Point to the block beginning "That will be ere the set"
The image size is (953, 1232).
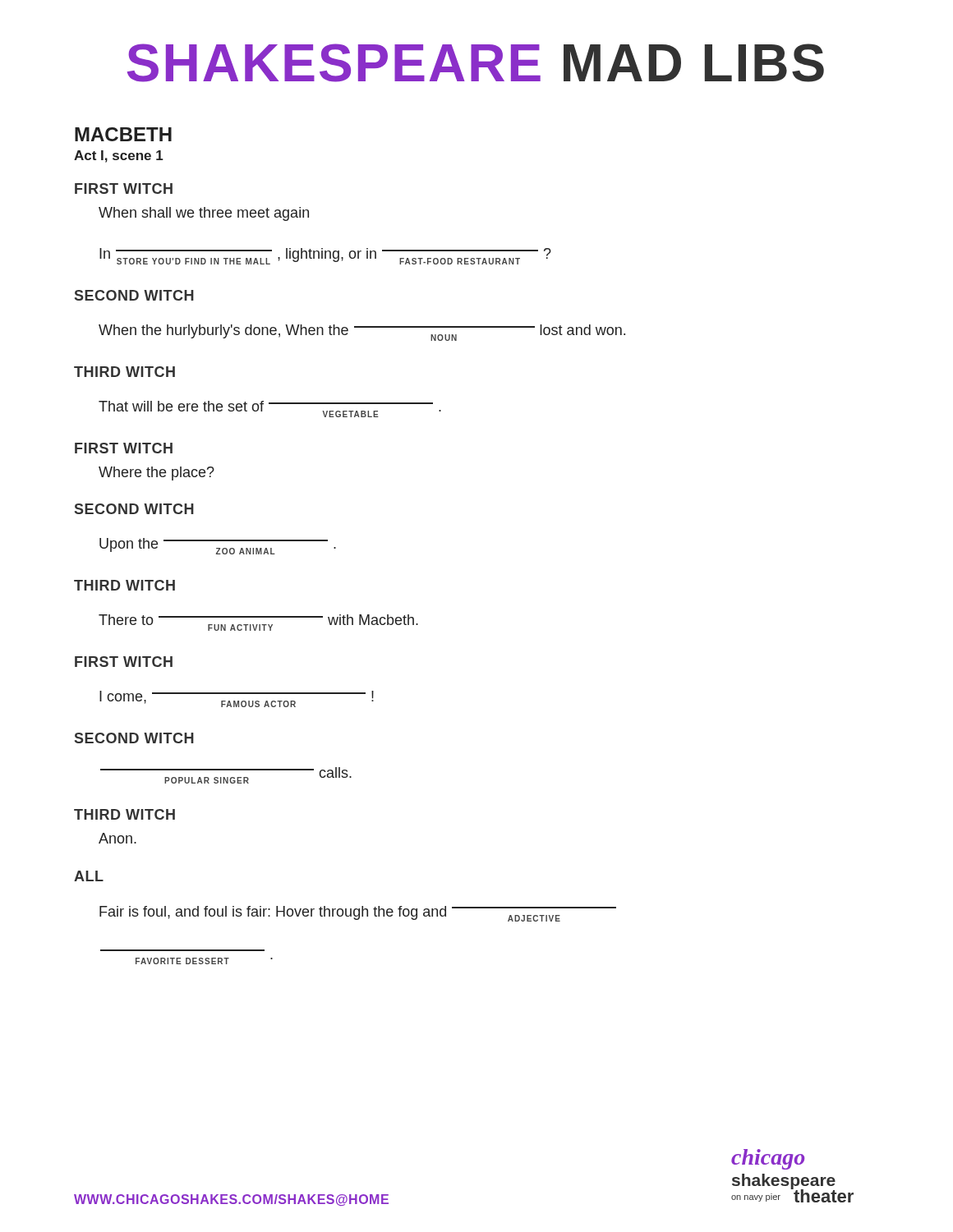[x=270, y=404]
